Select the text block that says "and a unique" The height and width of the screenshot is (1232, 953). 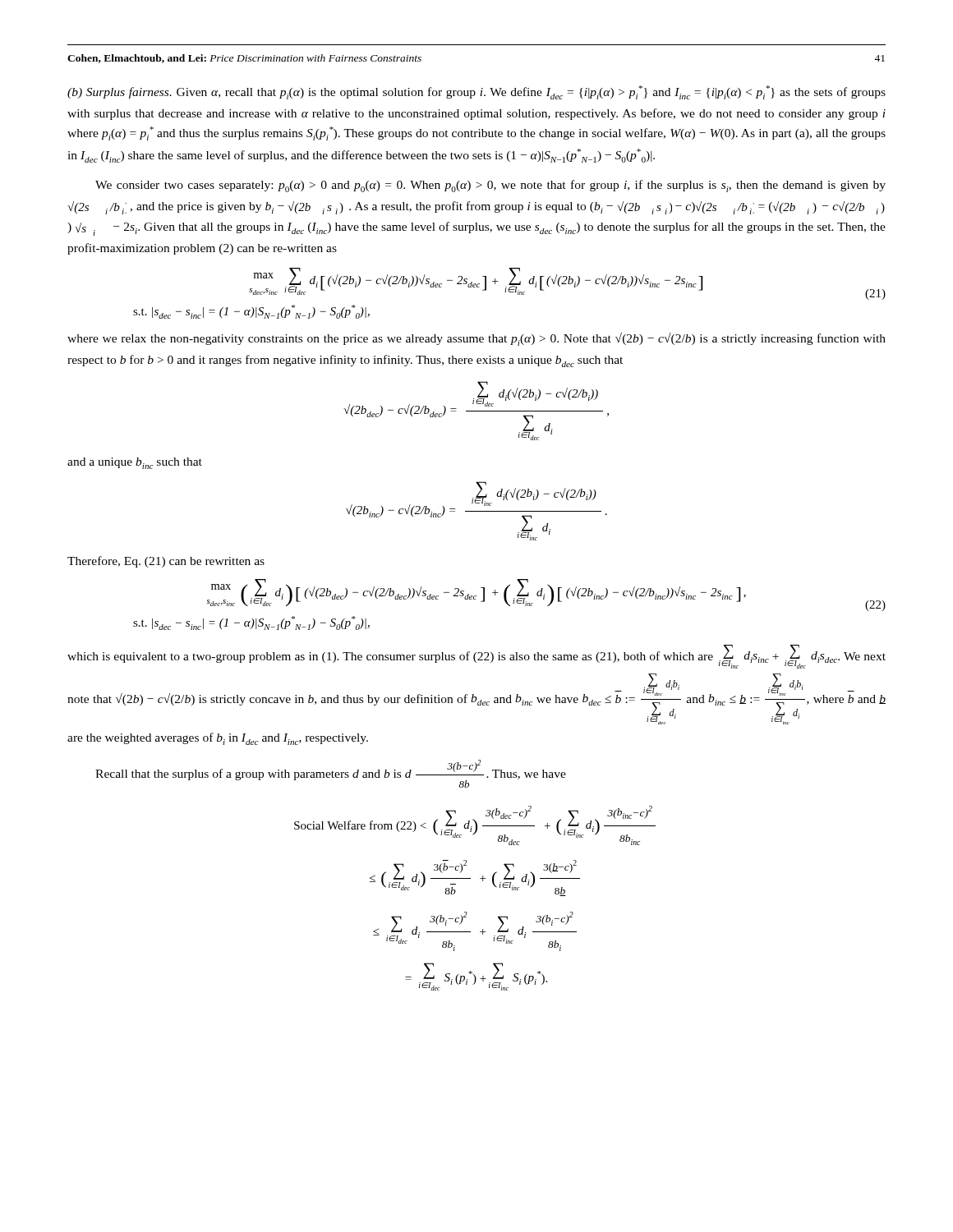[x=135, y=462]
